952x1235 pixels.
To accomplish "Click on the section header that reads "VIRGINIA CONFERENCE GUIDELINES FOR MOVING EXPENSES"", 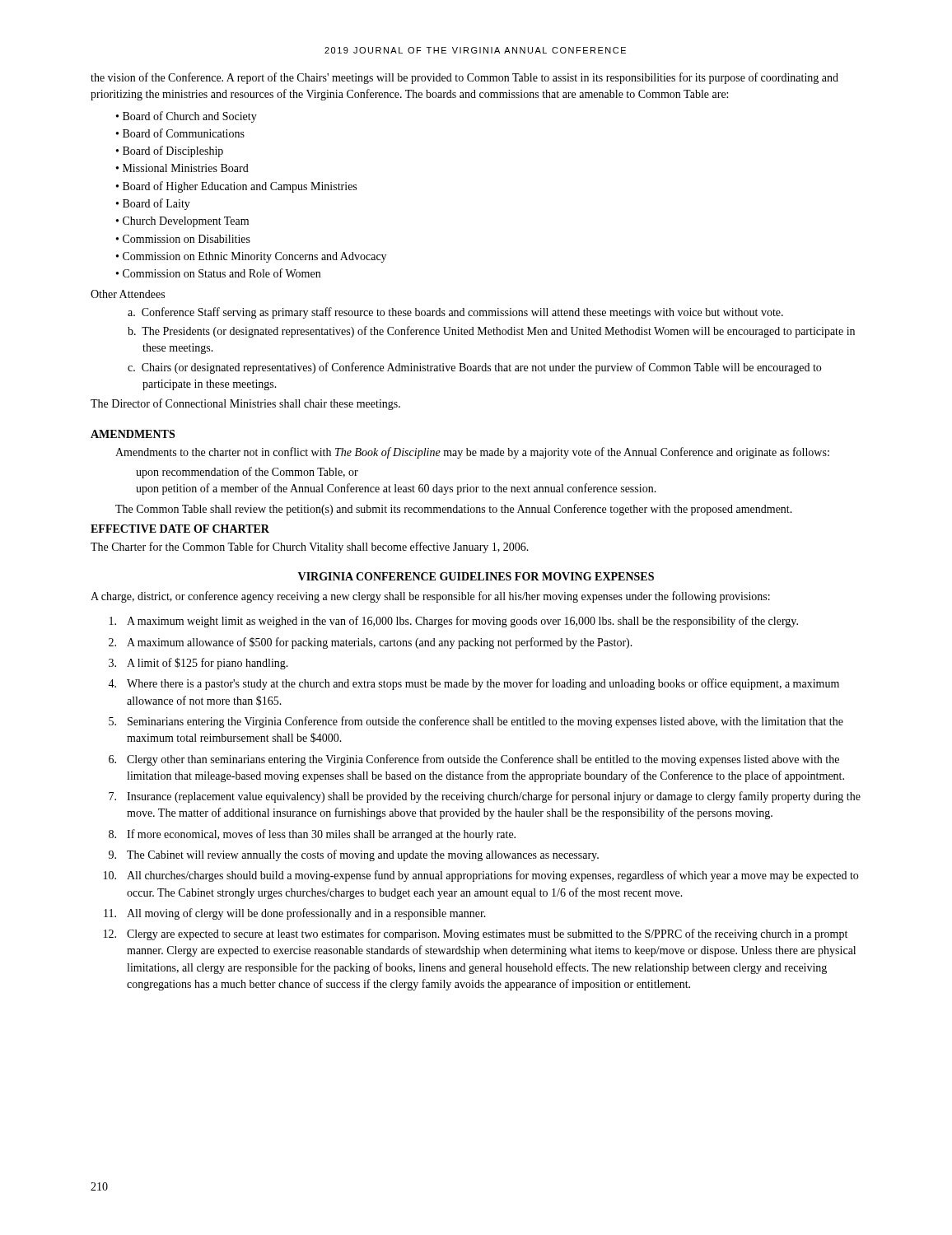I will click(476, 577).
